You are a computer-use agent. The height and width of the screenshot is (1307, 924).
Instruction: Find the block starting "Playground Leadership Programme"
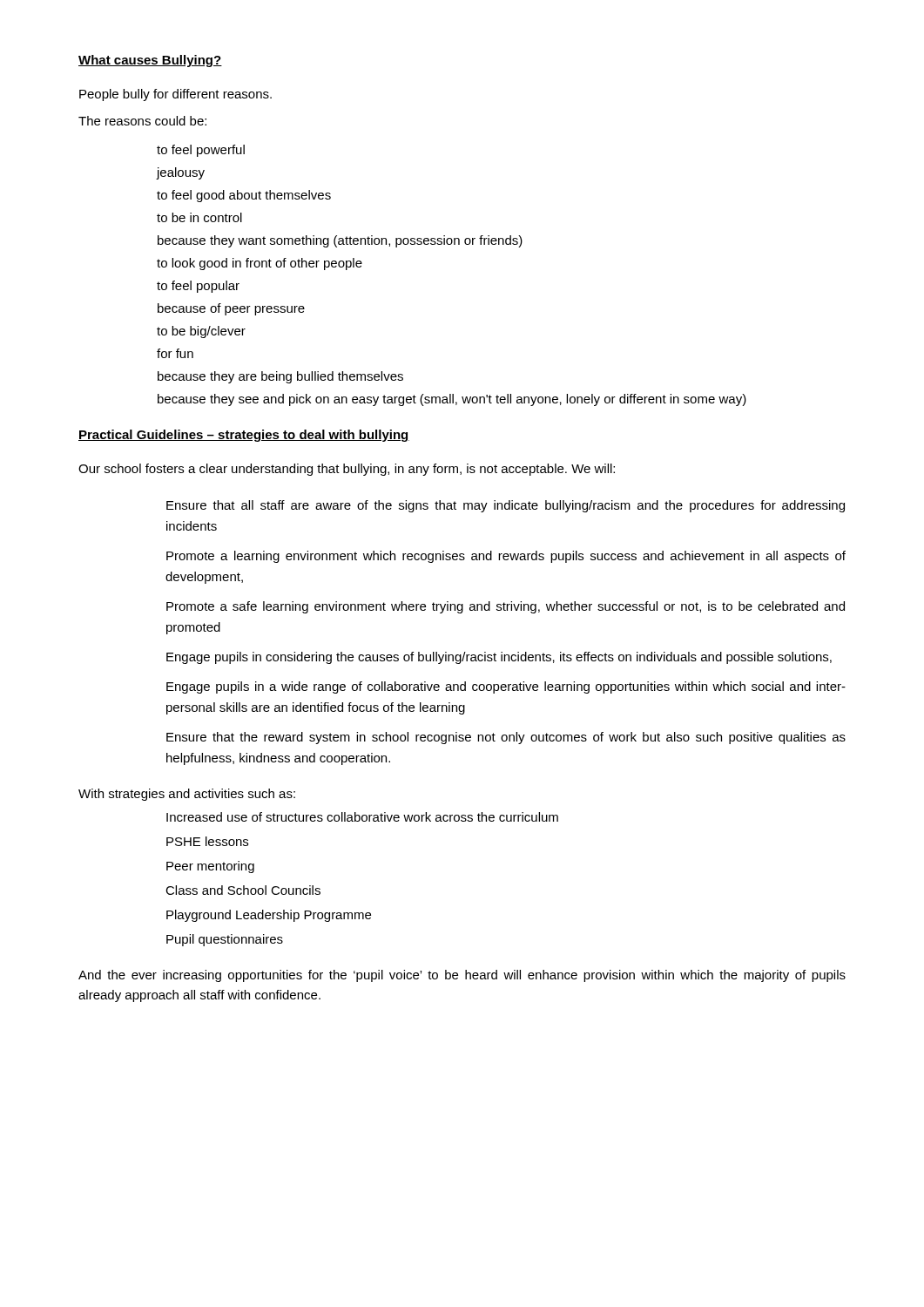click(269, 914)
